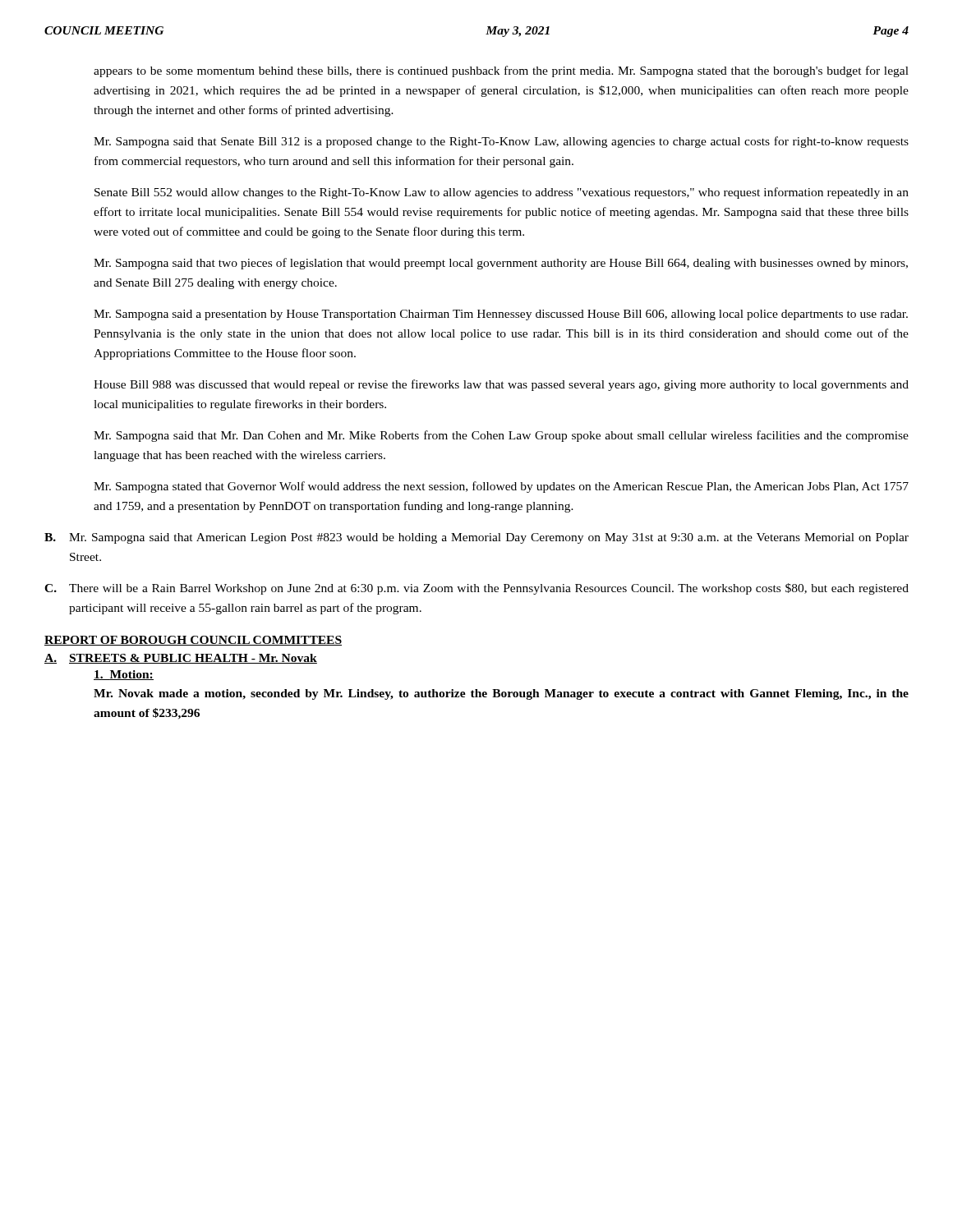Click the passage that begins "Senate Bill 552 would allow"
This screenshot has width=953, height=1232.
[501, 212]
